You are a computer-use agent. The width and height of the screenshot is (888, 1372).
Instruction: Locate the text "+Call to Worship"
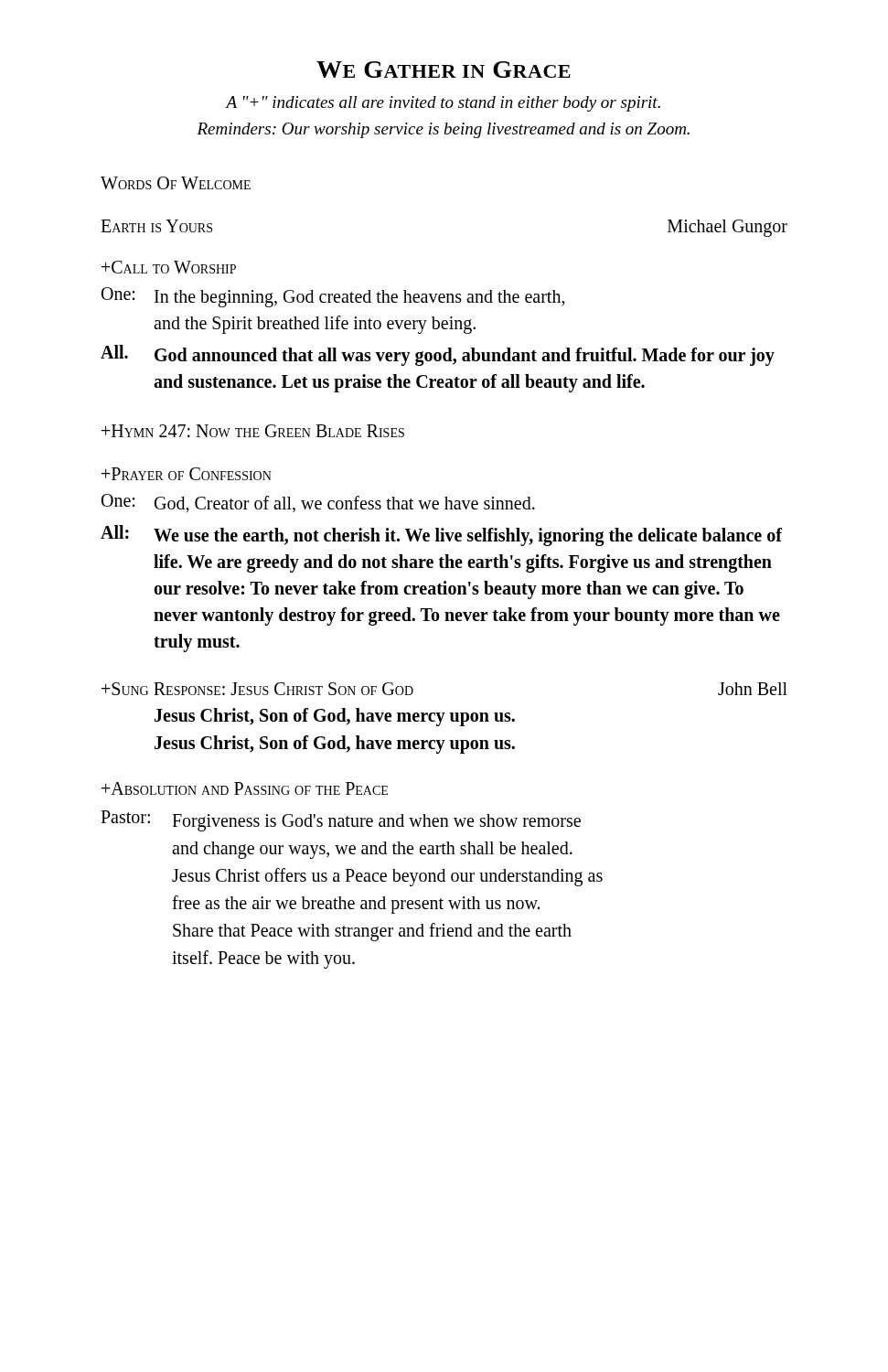[x=169, y=267]
